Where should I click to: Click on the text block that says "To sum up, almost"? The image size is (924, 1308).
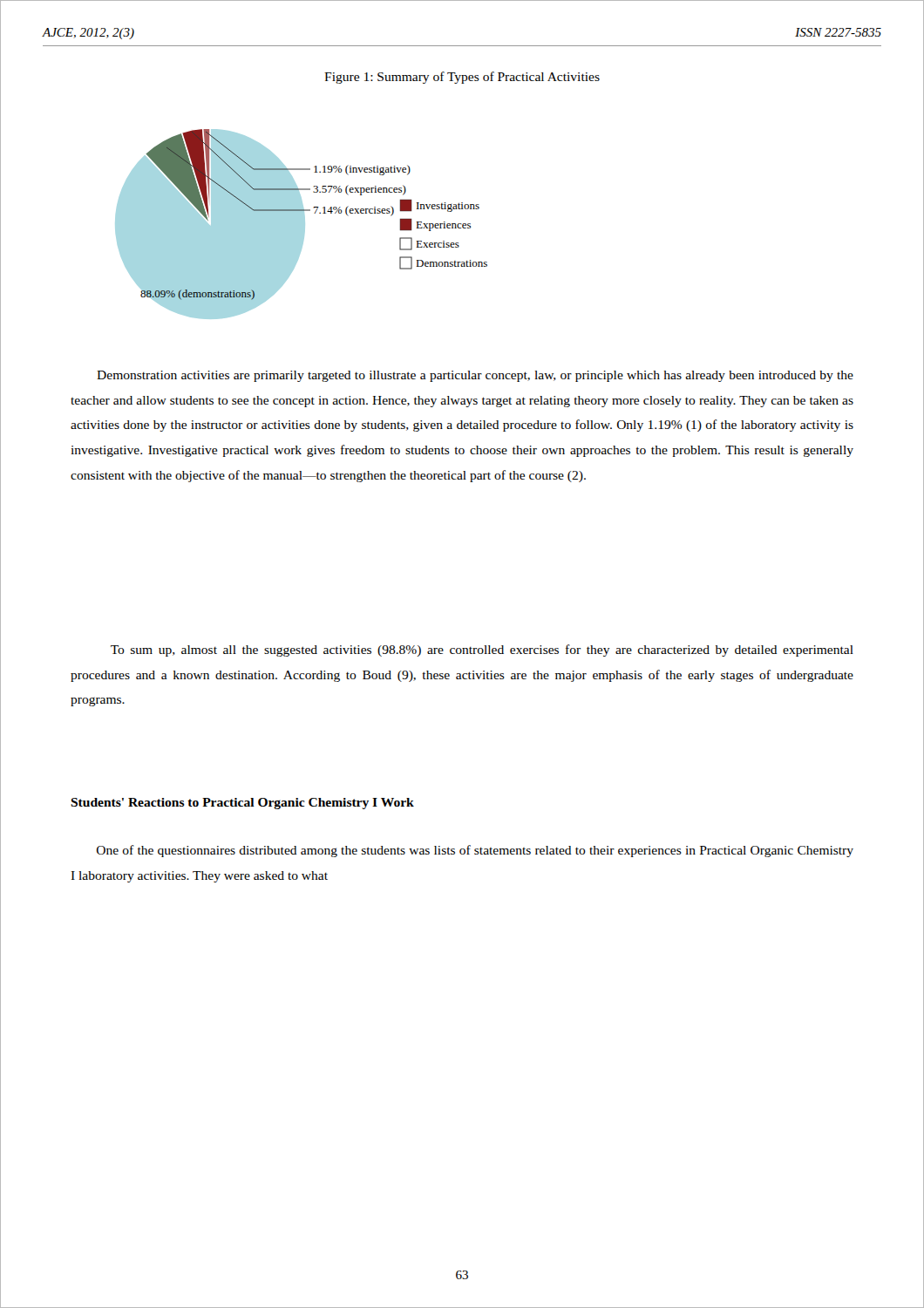(x=462, y=674)
